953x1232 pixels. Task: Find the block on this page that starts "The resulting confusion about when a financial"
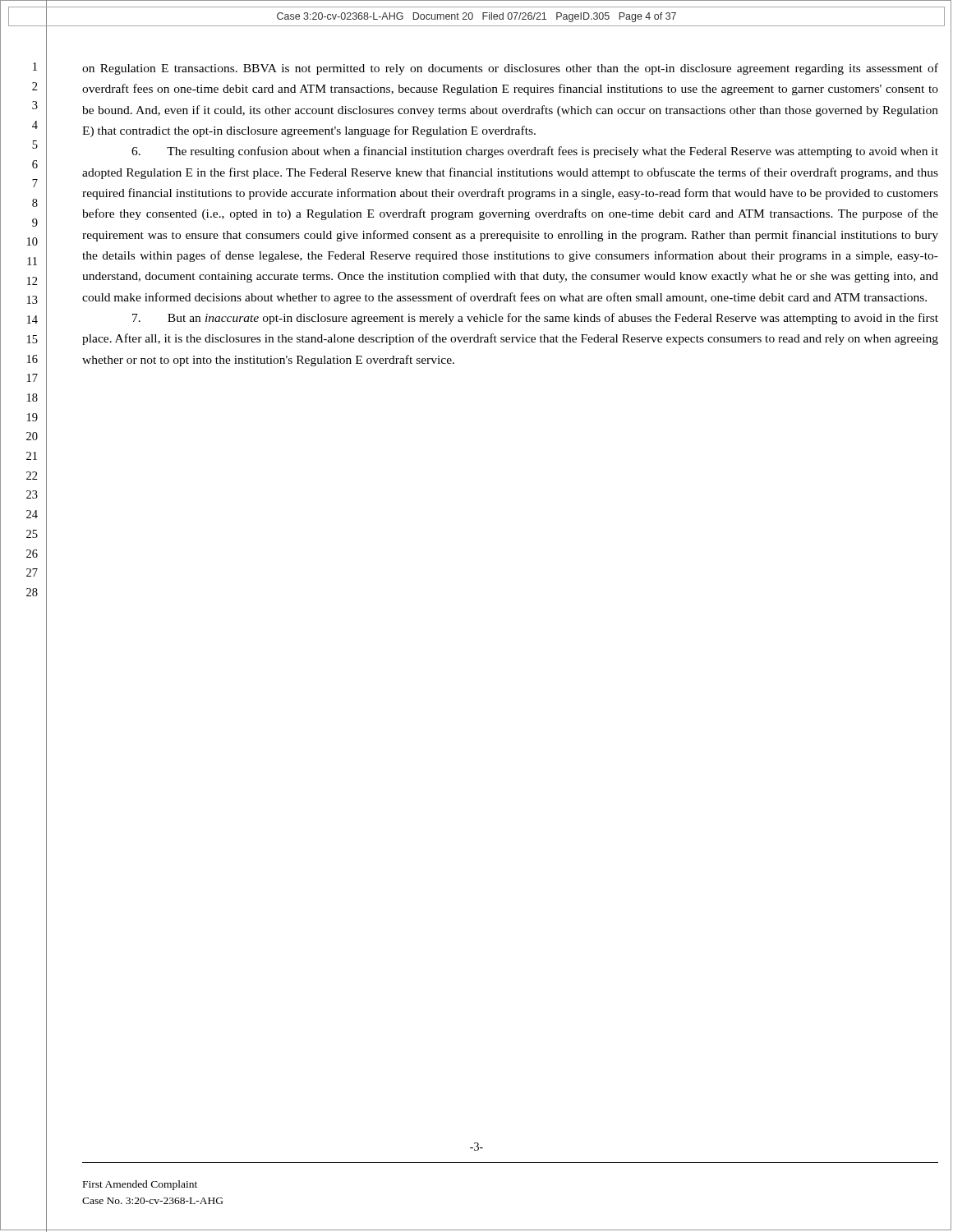(x=510, y=224)
